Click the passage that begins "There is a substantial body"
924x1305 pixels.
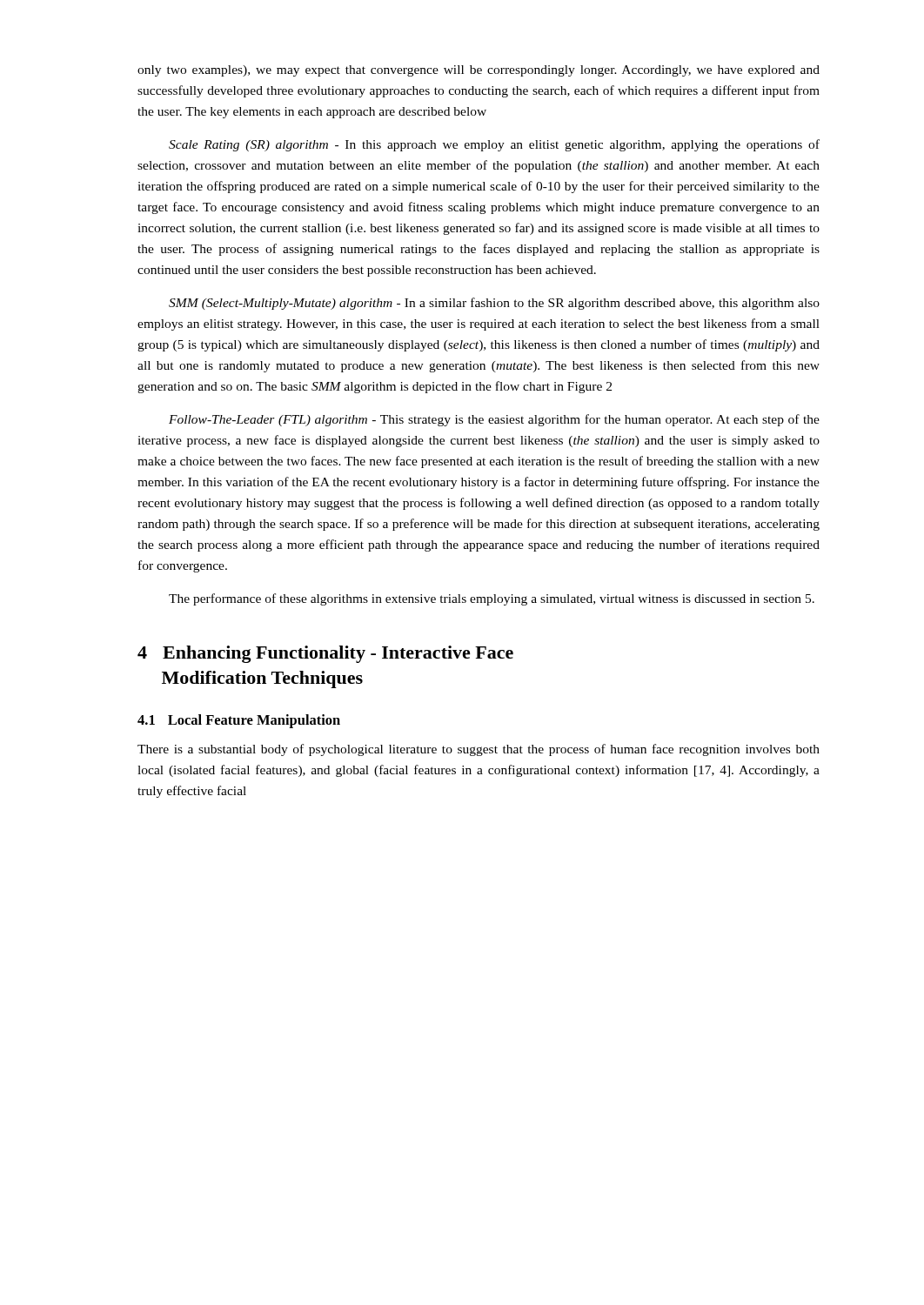[479, 770]
